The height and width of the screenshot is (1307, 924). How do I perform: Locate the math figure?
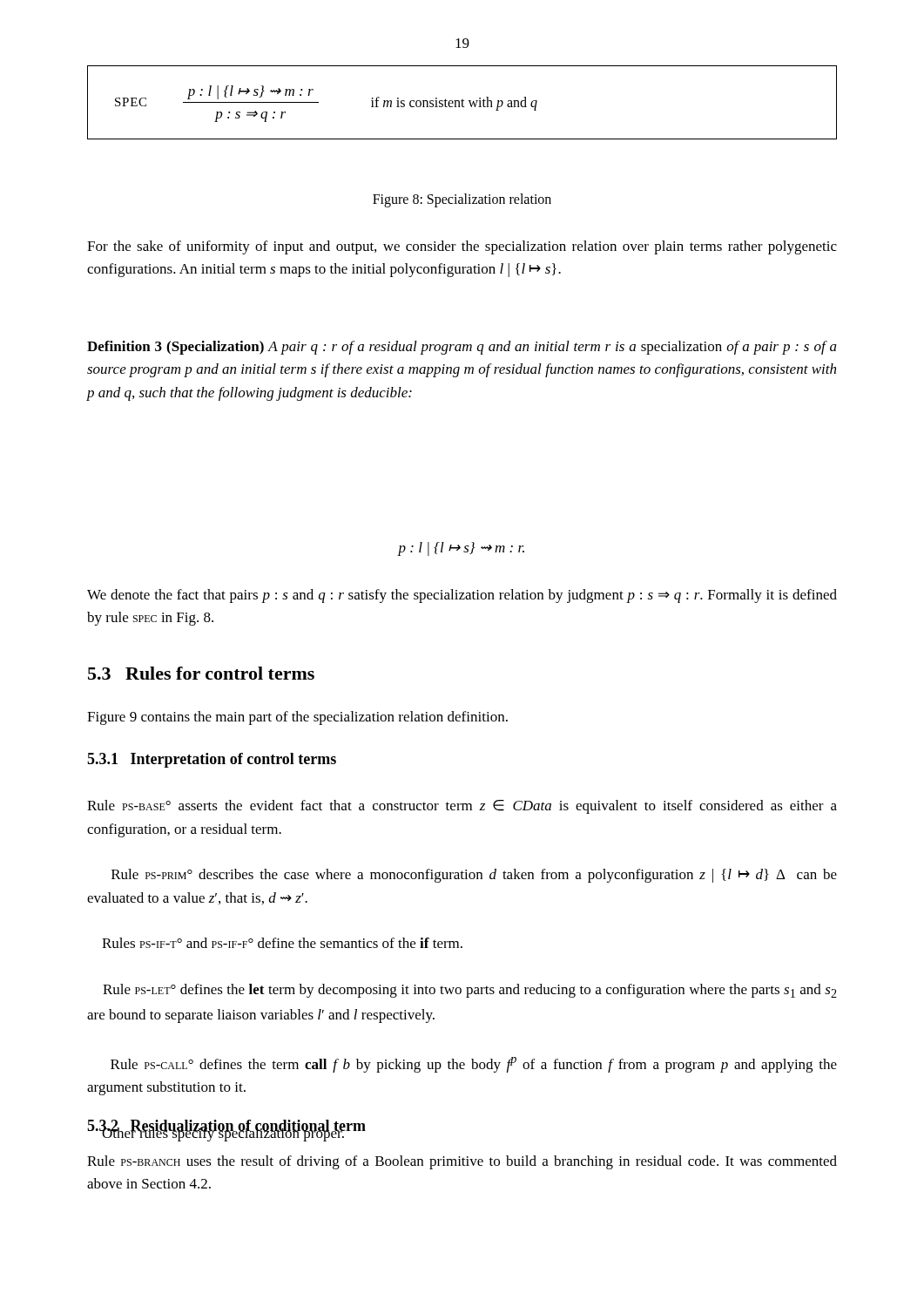click(462, 102)
